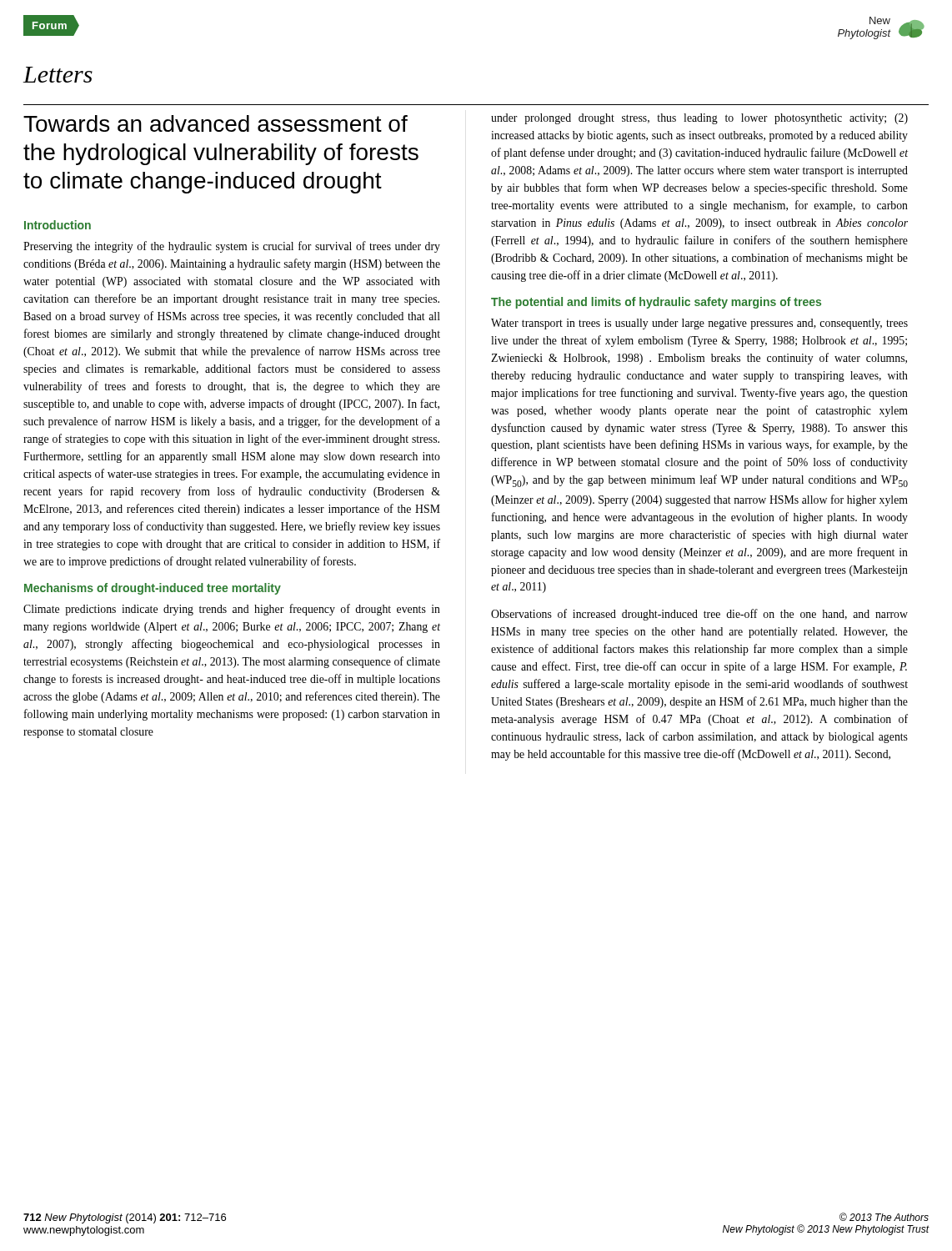Find the block starting "under prolonged drought stress, thus leading to lower"
Image resolution: width=952 pixels, height=1251 pixels.
699,197
